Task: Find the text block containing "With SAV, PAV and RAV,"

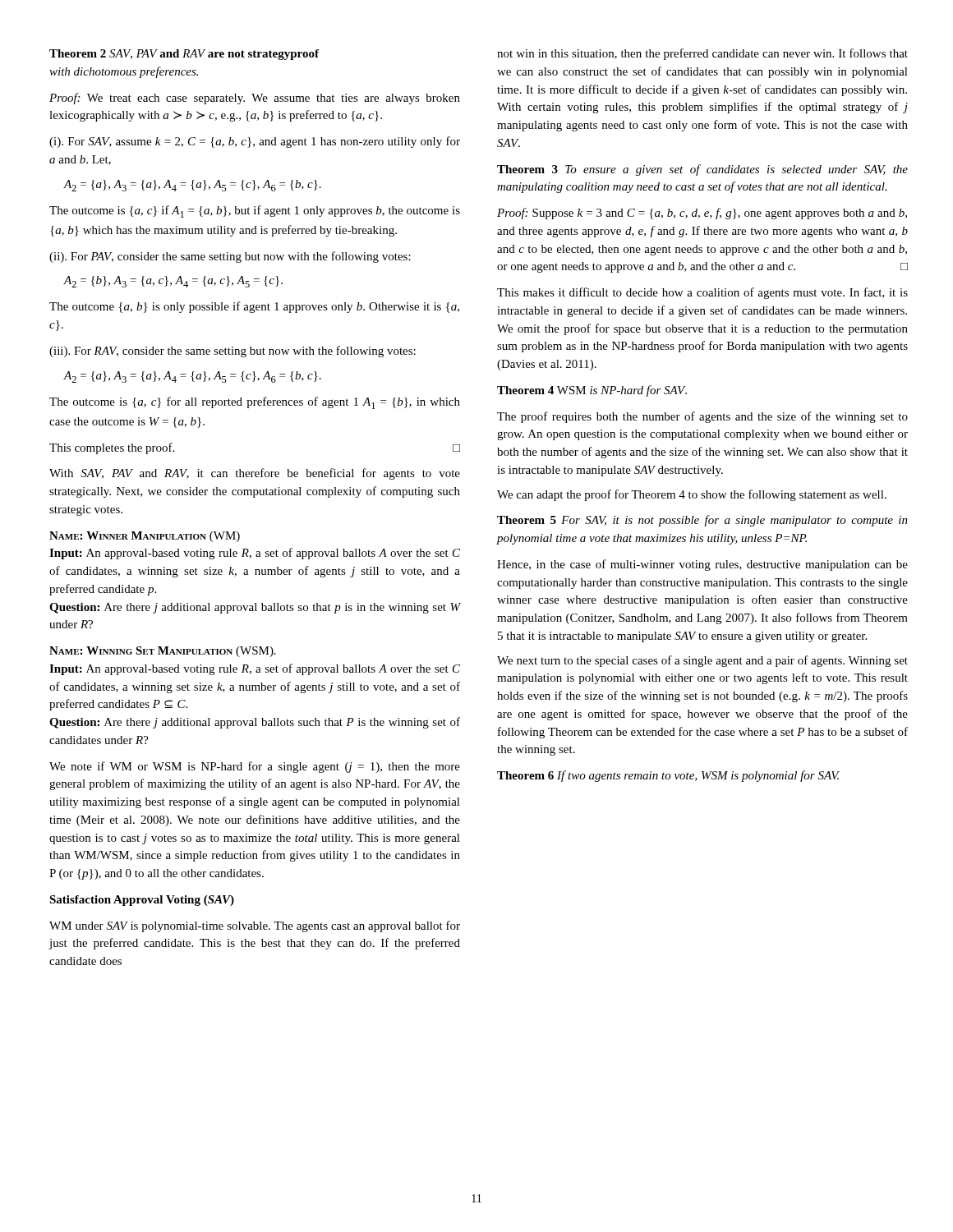Action: [255, 492]
